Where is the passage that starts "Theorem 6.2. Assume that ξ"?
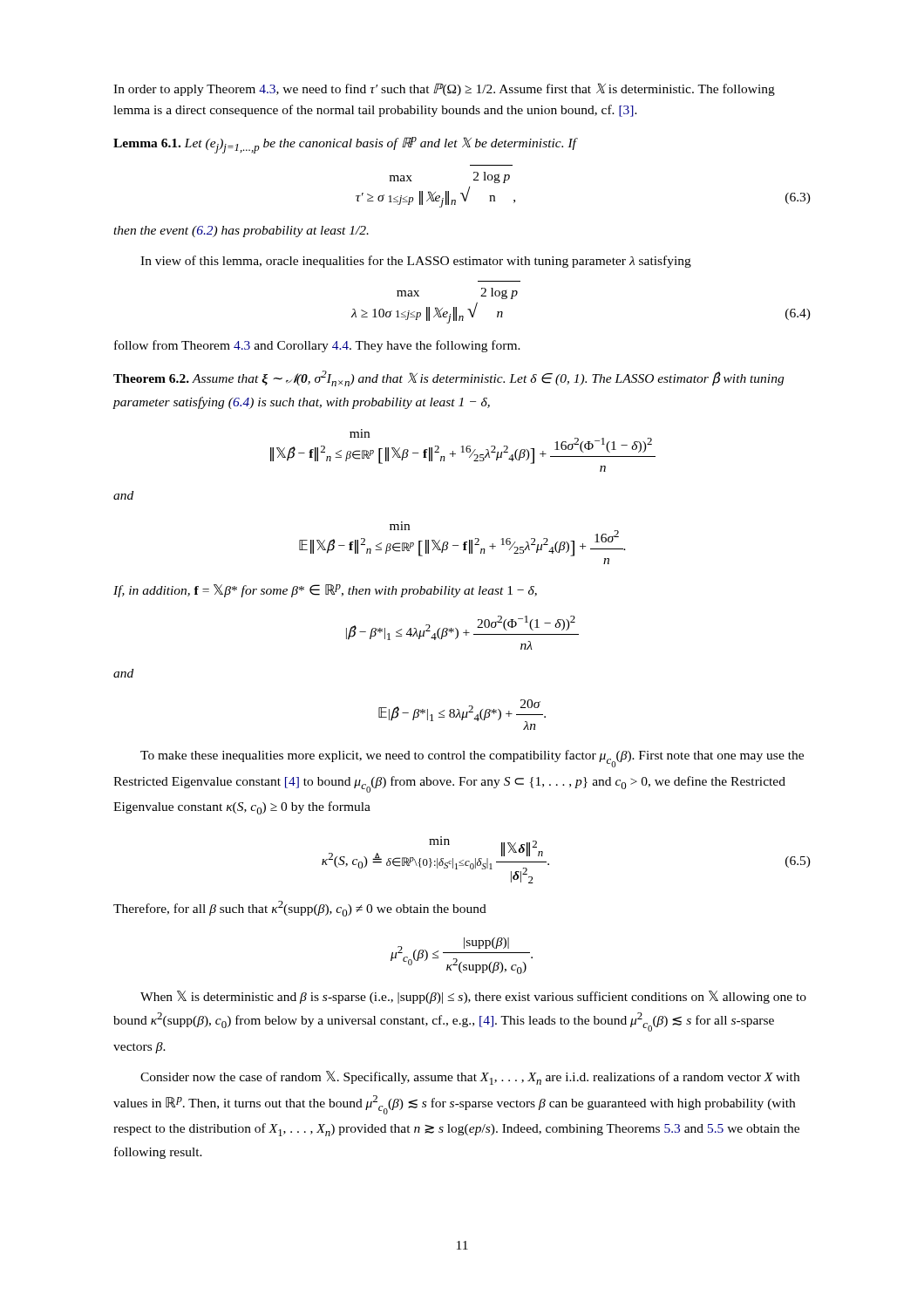This screenshot has height=1308, width=924. (462, 551)
